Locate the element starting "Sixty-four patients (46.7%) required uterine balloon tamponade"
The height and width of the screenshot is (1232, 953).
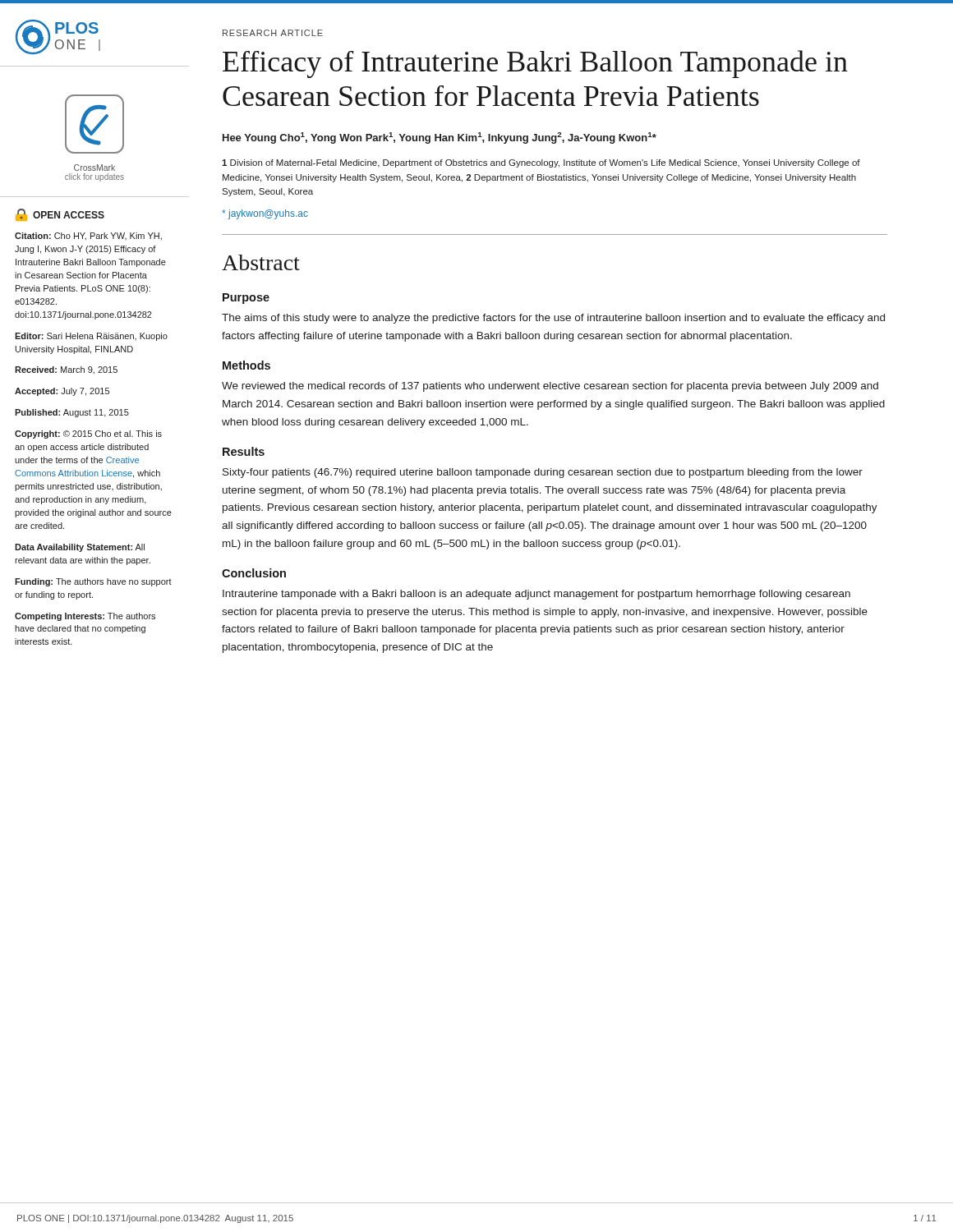(x=549, y=507)
